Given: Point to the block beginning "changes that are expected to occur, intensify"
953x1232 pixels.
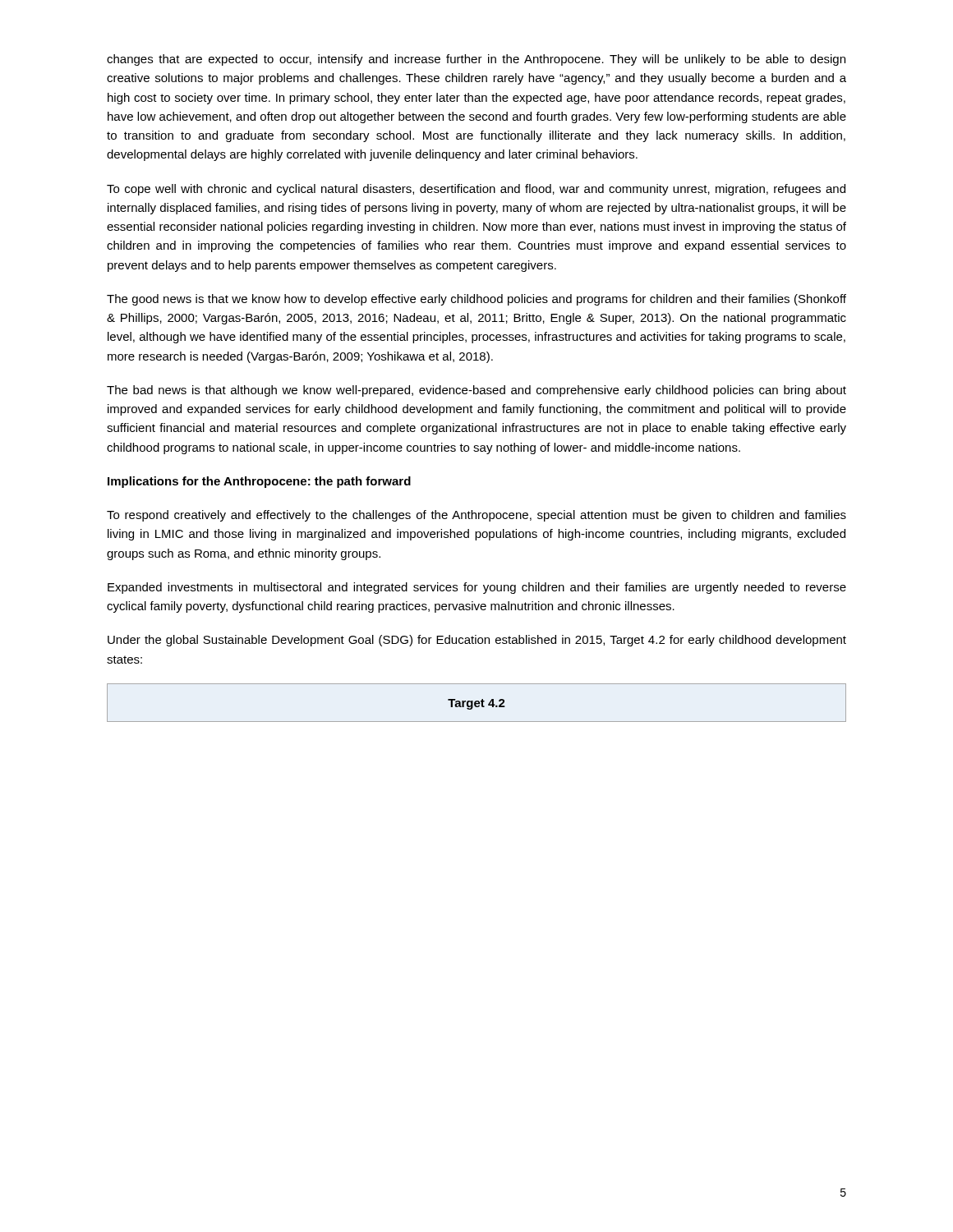Looking at the screenshot, I should click(476, 106).
